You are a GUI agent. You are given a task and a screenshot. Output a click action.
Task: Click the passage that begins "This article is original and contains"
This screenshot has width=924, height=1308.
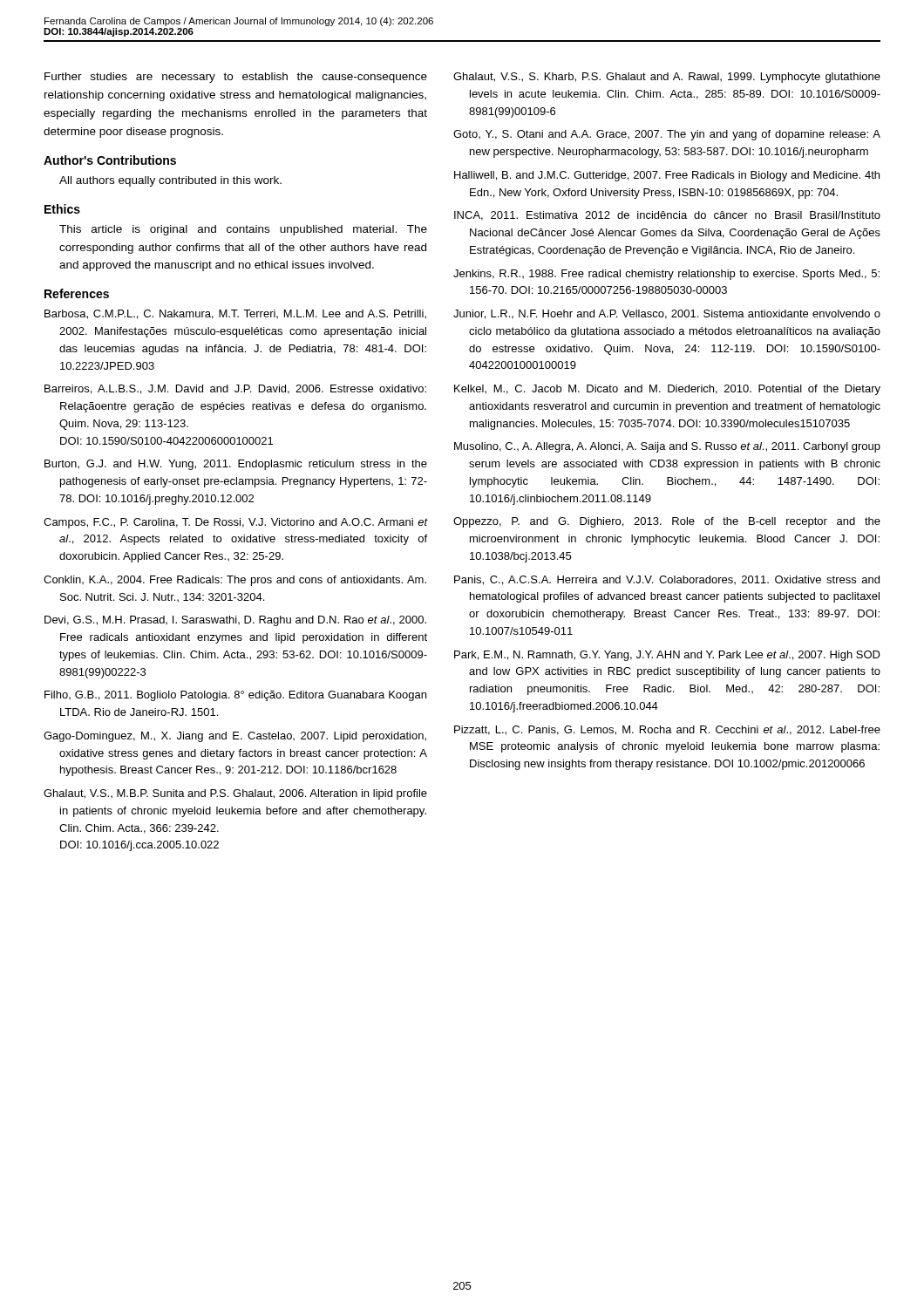pyautogui.click(x=243, y=247)
